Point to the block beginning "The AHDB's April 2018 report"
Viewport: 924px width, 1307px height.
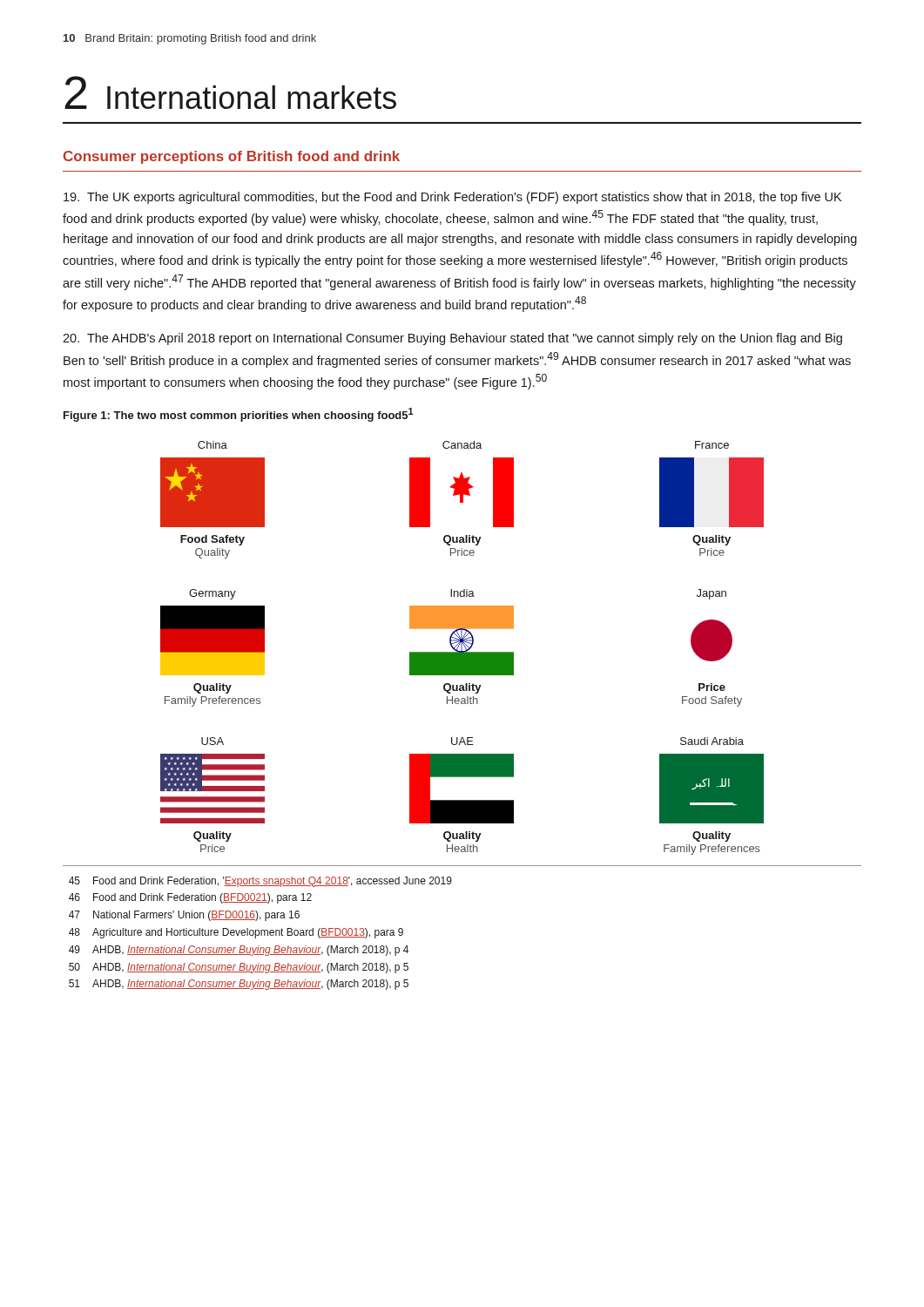pos(457,360)
